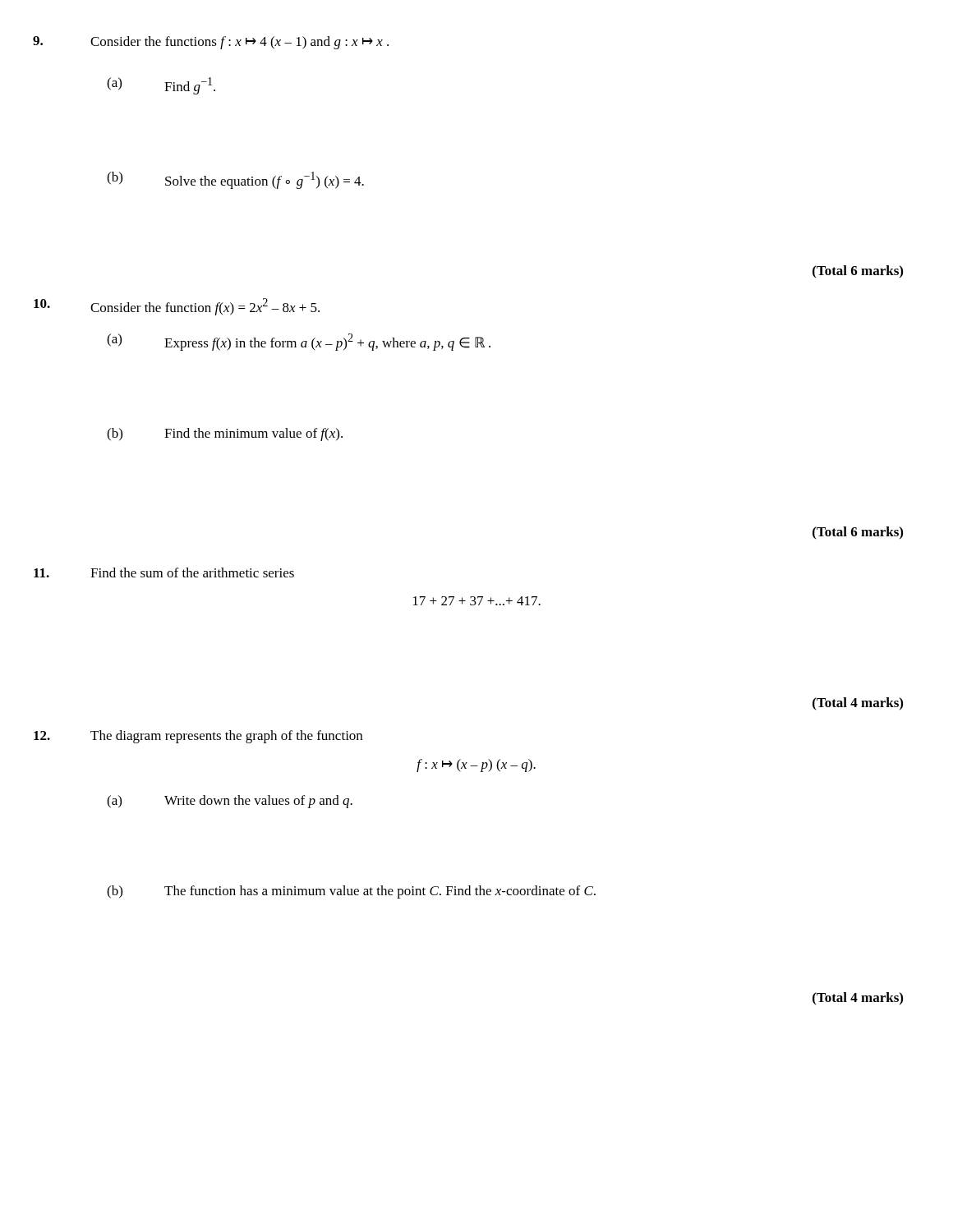
Task: Locate the text starting "Consider the function f(x) = 2x2 –"
Action: point(205,306)
